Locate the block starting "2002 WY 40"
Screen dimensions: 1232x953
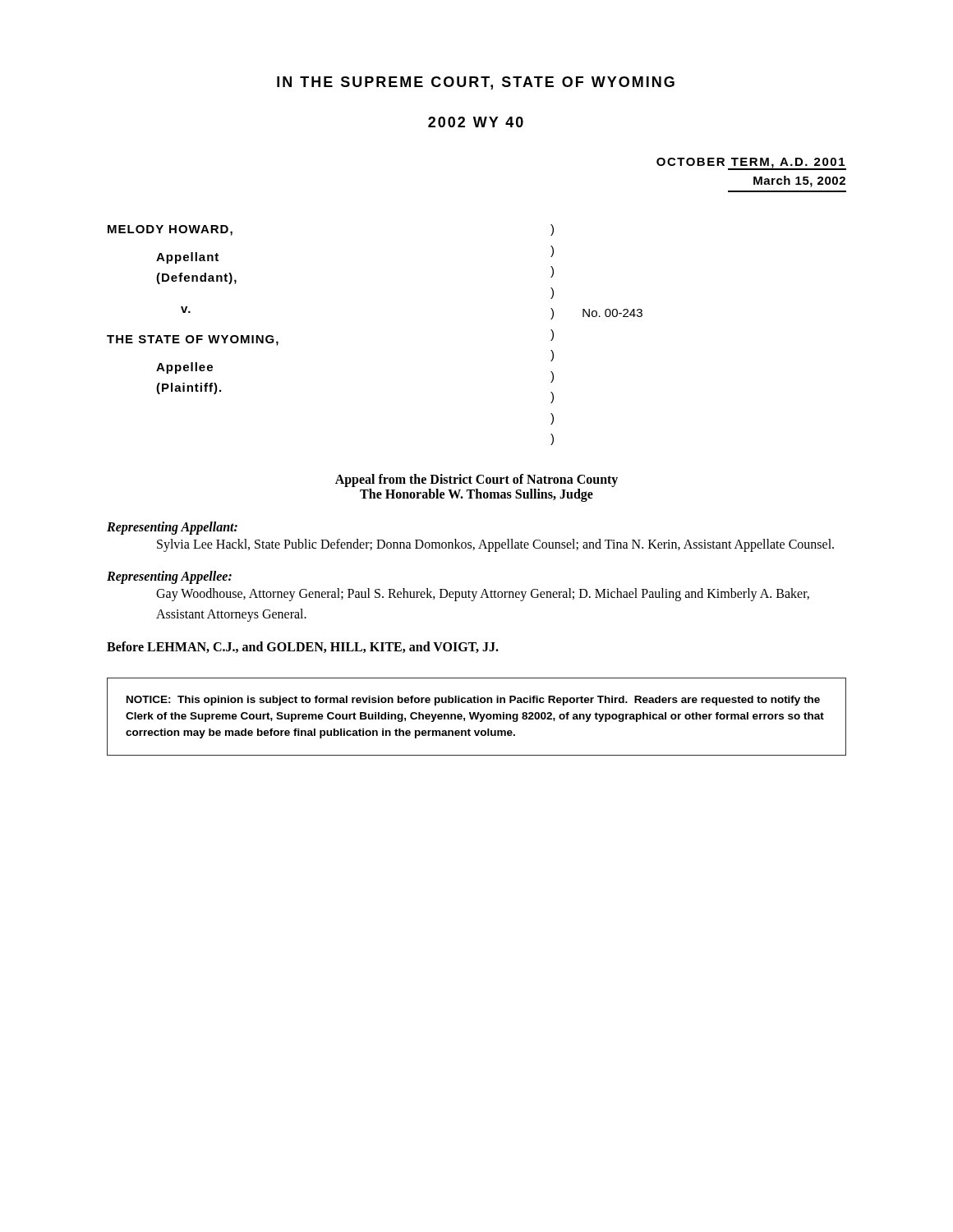(476, 122)
